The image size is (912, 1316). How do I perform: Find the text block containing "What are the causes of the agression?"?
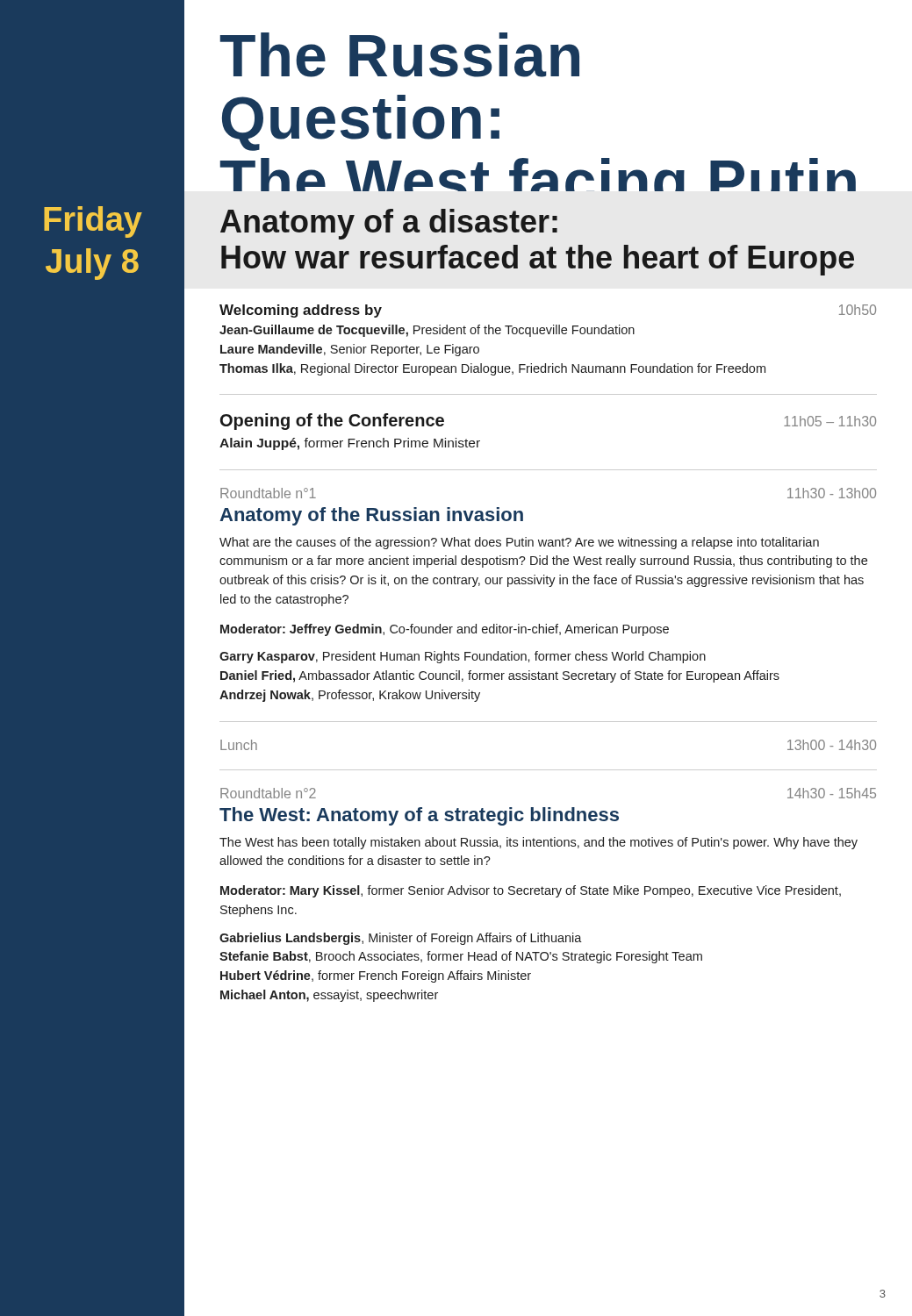544,570
